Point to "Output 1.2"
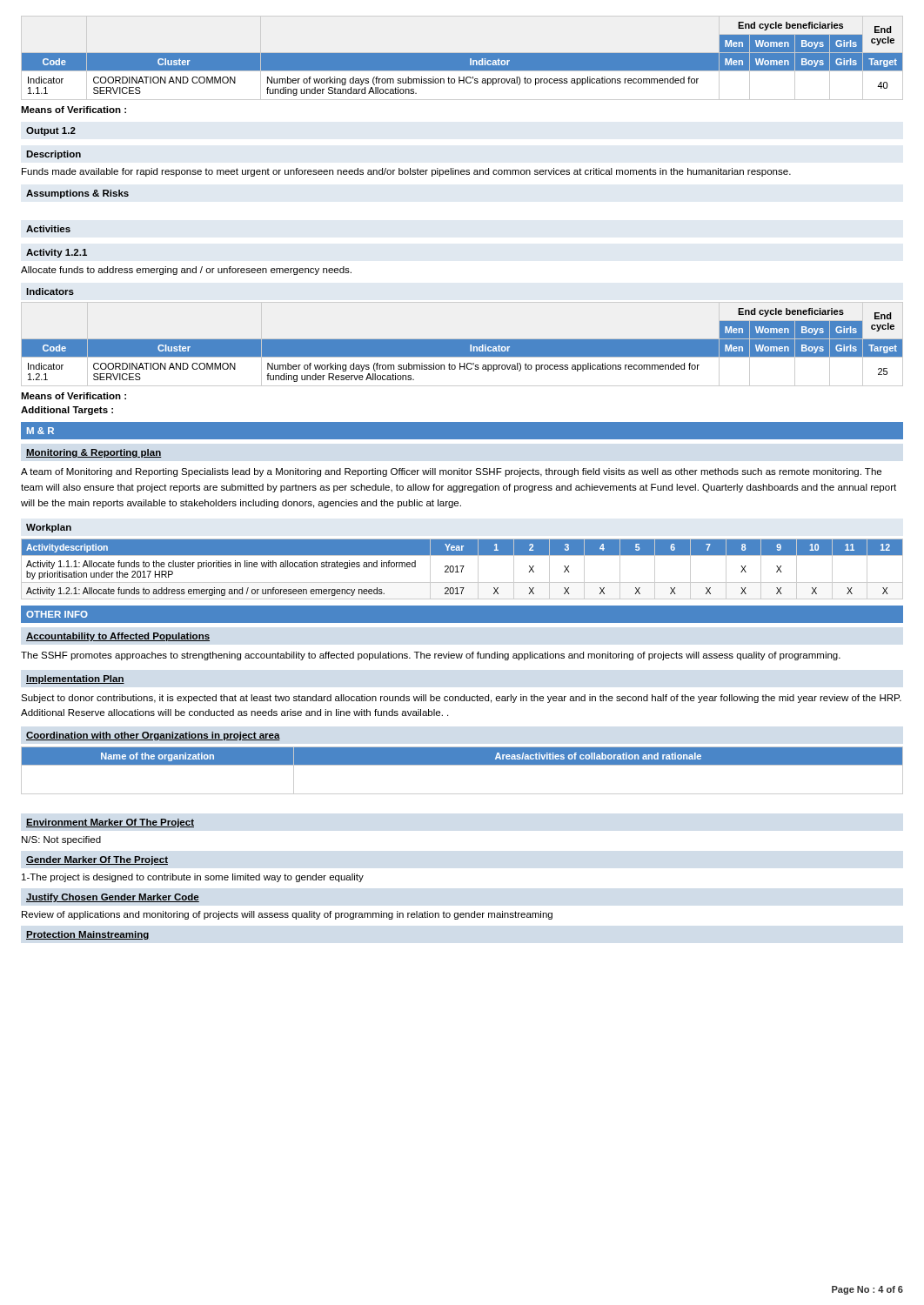The image size is (924, 1305). point(51,131)
